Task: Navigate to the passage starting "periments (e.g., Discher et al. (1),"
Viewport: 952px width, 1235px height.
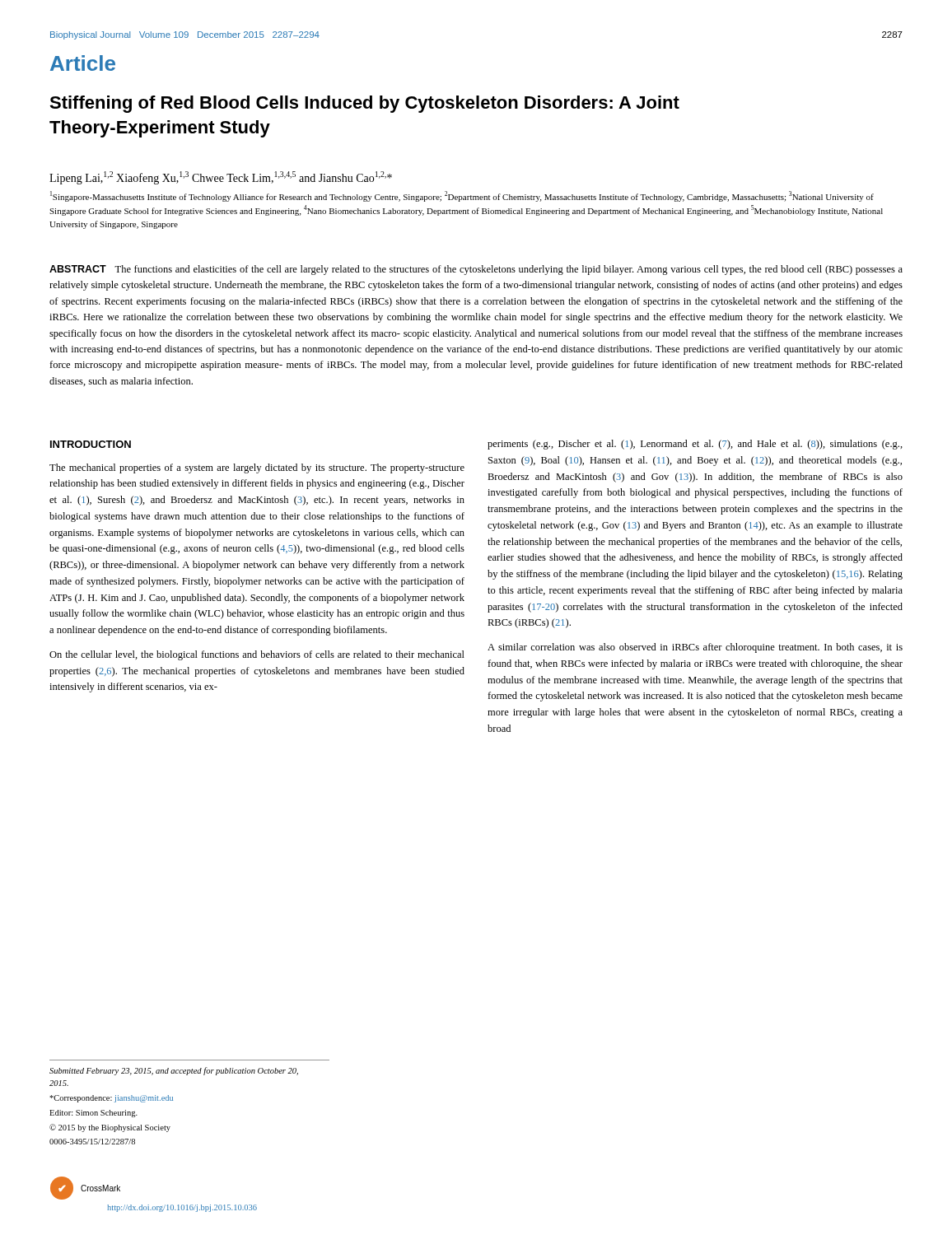Action: click(695, 587)
